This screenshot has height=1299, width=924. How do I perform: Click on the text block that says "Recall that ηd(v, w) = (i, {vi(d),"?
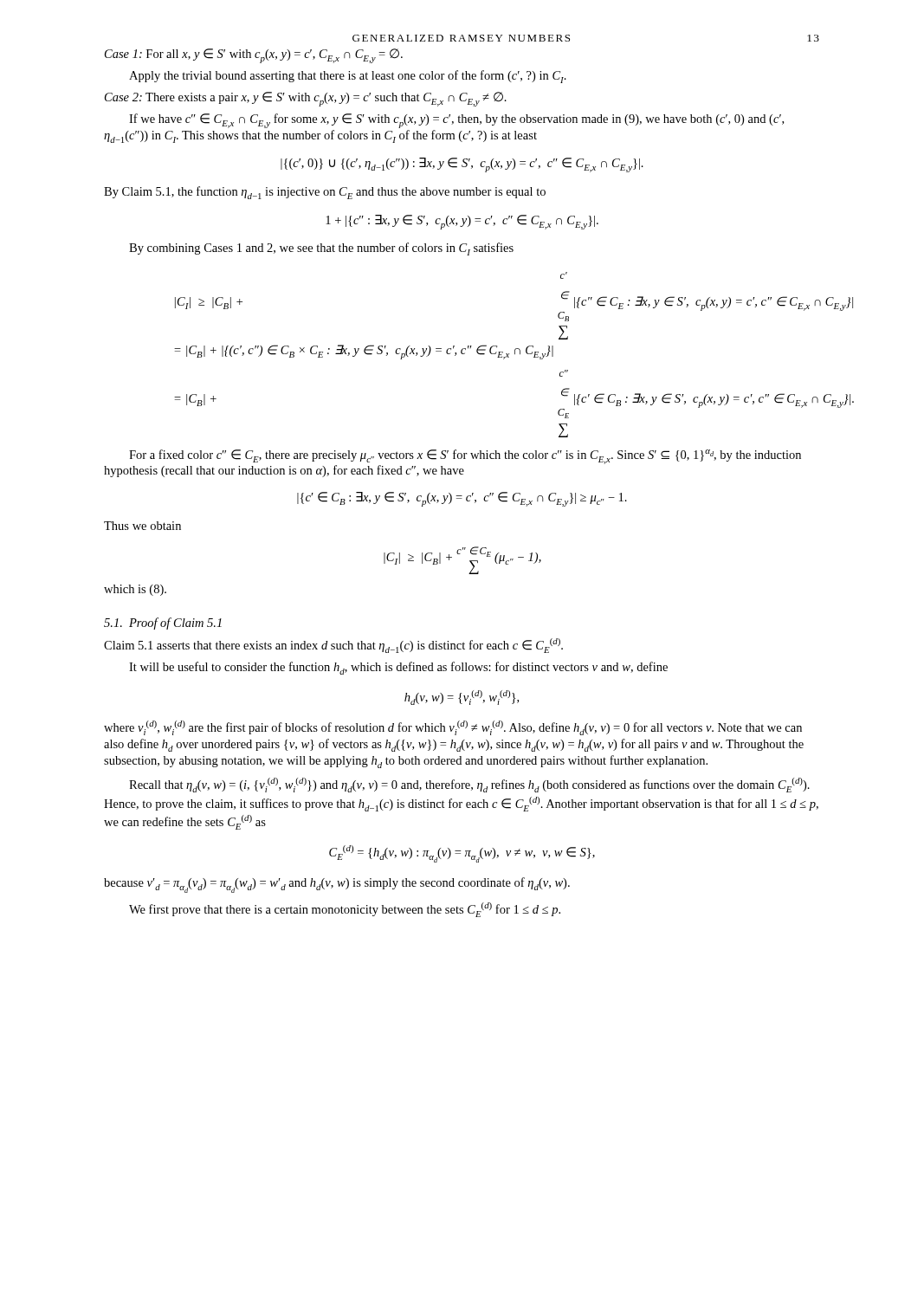461,803
